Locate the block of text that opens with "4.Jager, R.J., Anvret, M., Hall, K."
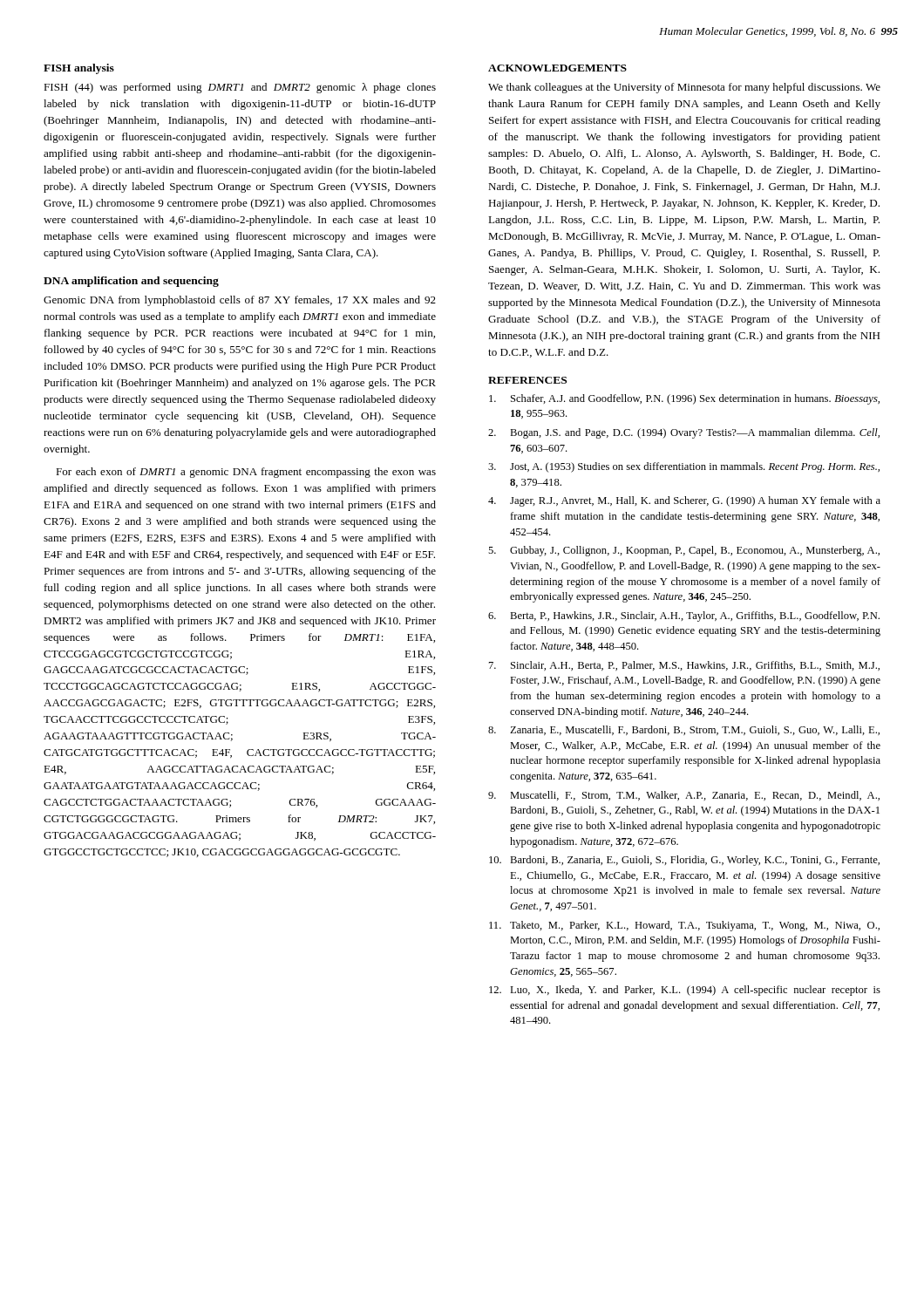The width and height of the screenshot is (924, 1308). pos(684,517)
